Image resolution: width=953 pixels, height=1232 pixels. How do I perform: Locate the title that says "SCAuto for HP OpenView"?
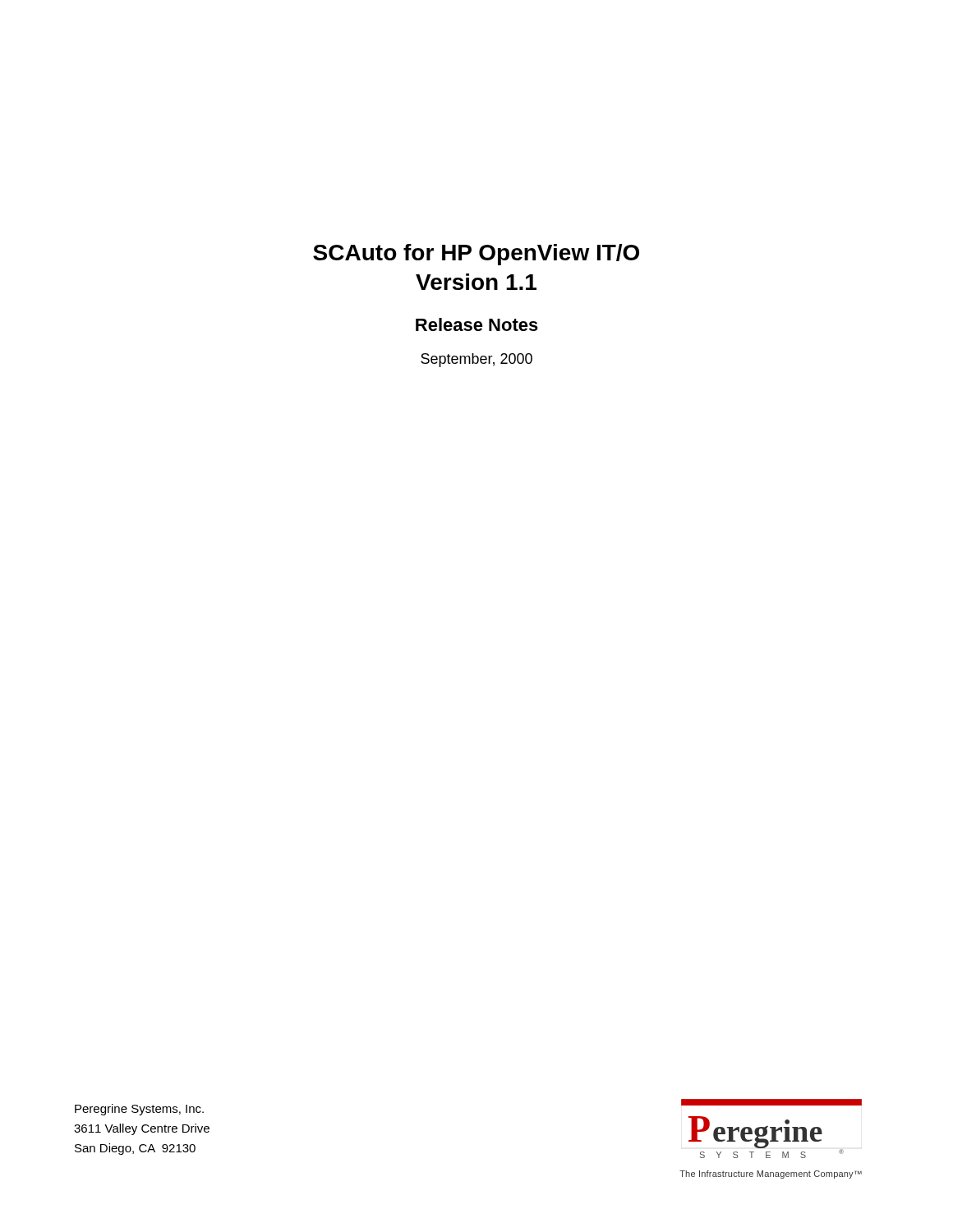[476, 255]
